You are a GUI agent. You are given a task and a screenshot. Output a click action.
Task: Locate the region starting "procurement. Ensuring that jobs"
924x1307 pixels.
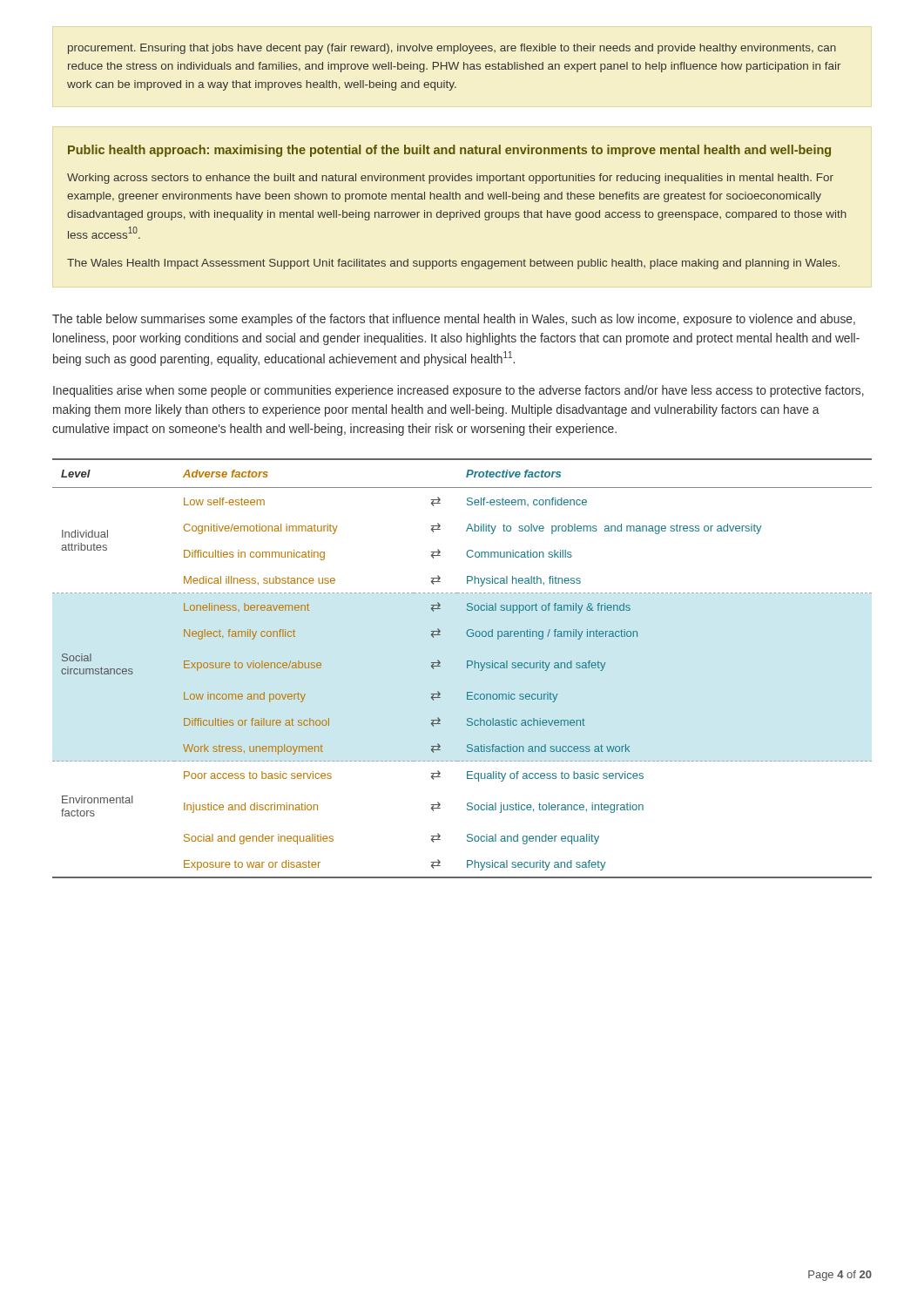pyautogui.click(x=454, y=66)
